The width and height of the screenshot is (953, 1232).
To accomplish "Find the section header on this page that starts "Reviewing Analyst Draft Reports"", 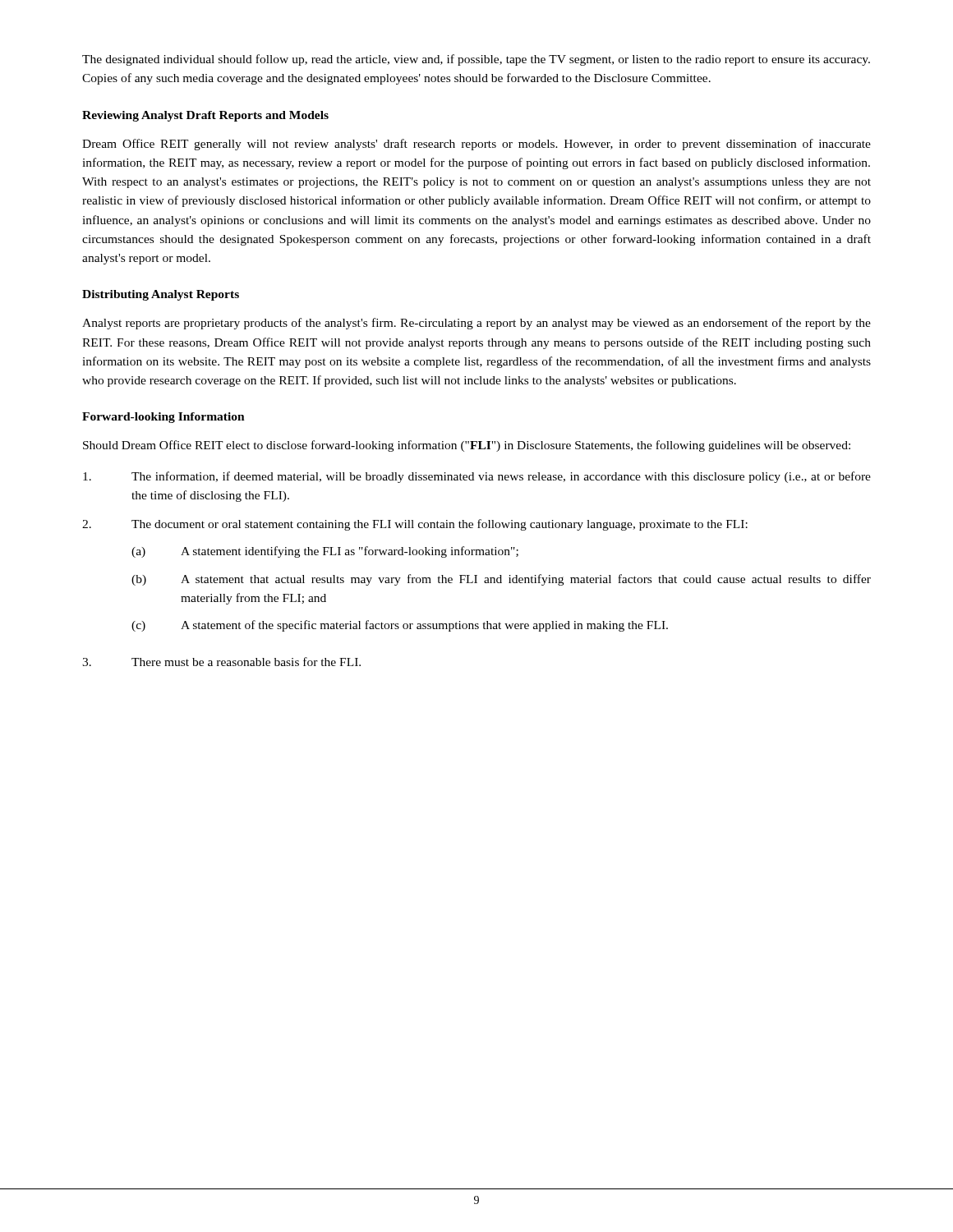I will coord(205,114).
